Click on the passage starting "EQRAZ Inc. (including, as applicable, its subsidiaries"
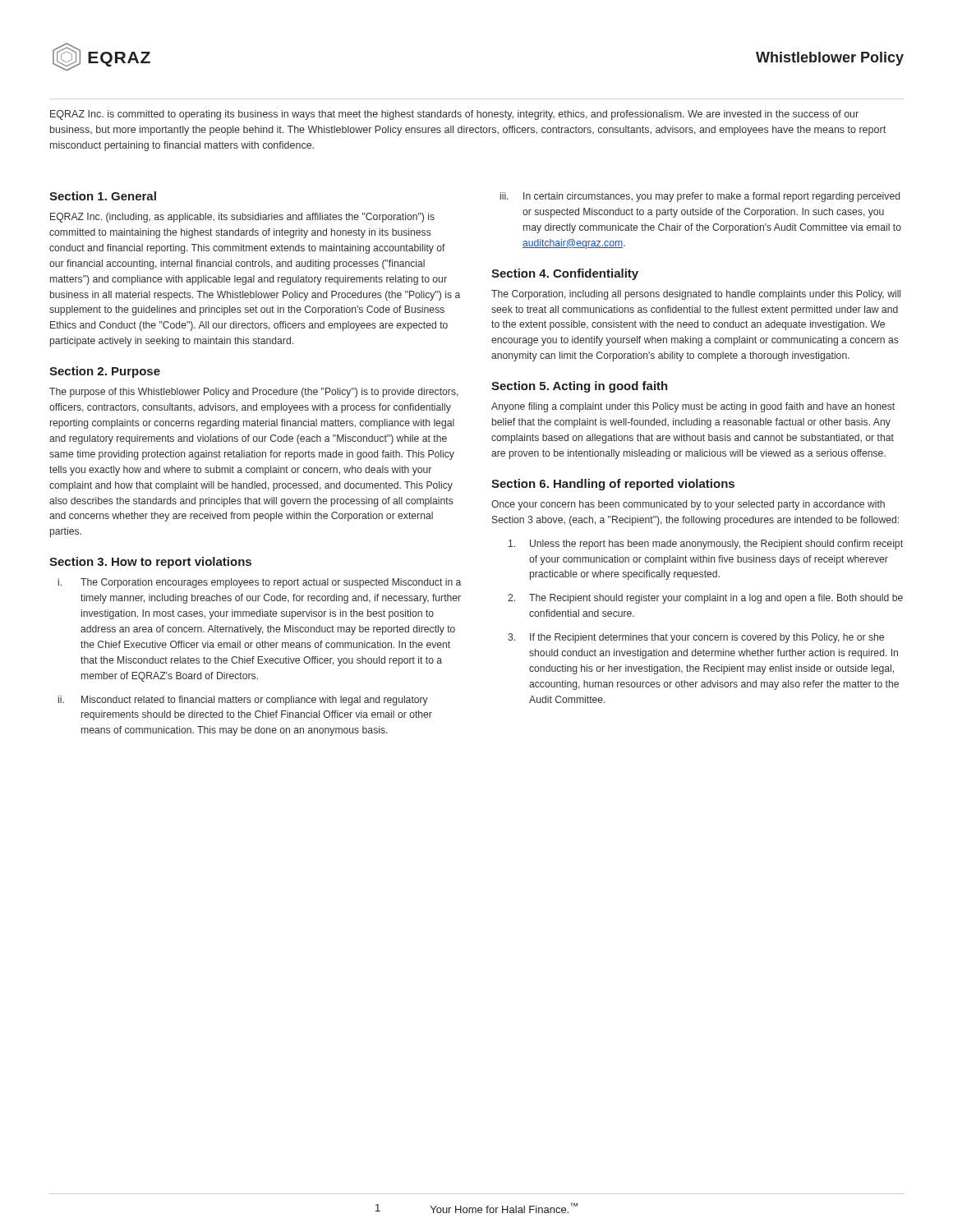 point(255,279)
